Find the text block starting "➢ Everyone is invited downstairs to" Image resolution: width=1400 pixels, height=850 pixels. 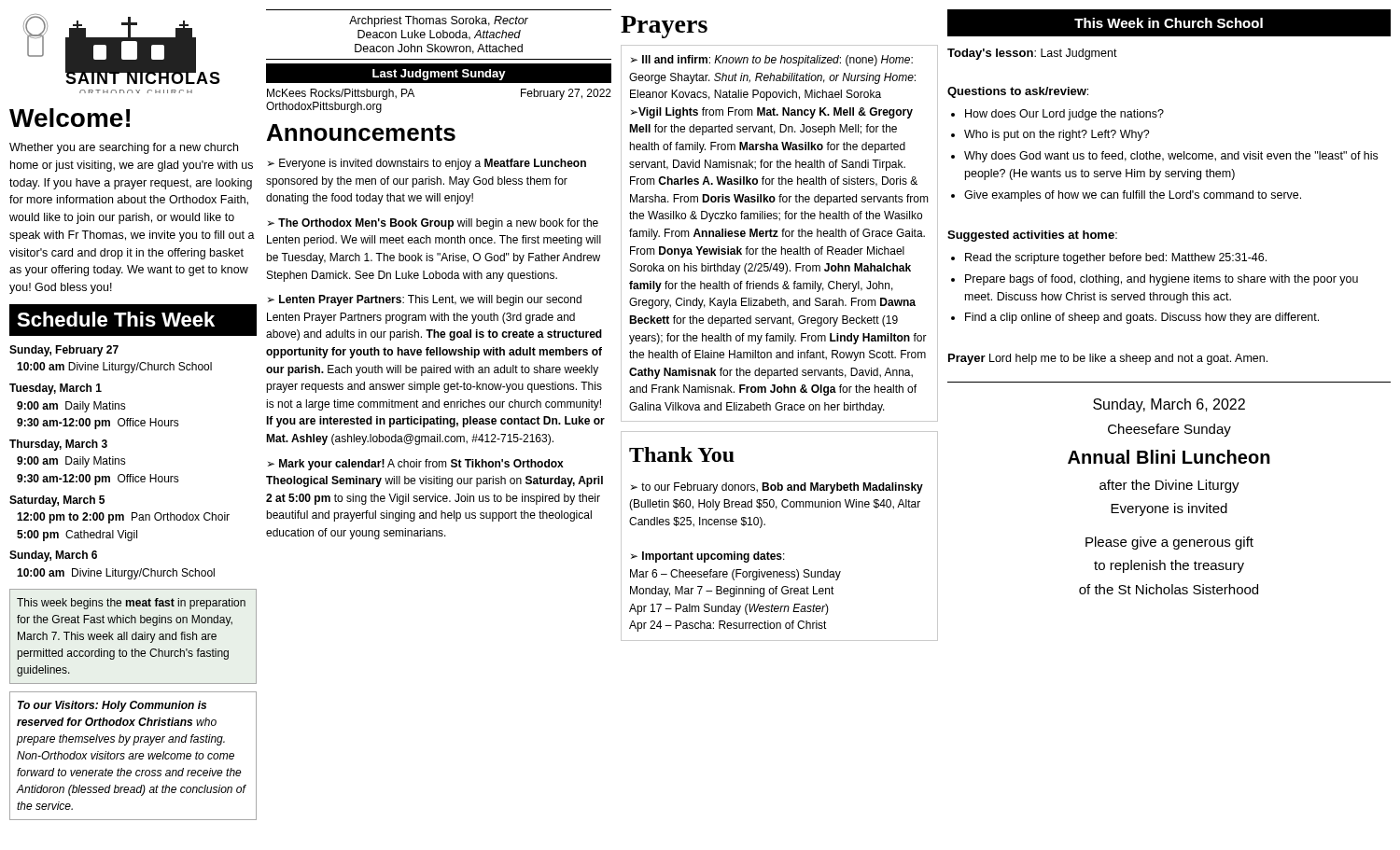[x=439, y=348]
